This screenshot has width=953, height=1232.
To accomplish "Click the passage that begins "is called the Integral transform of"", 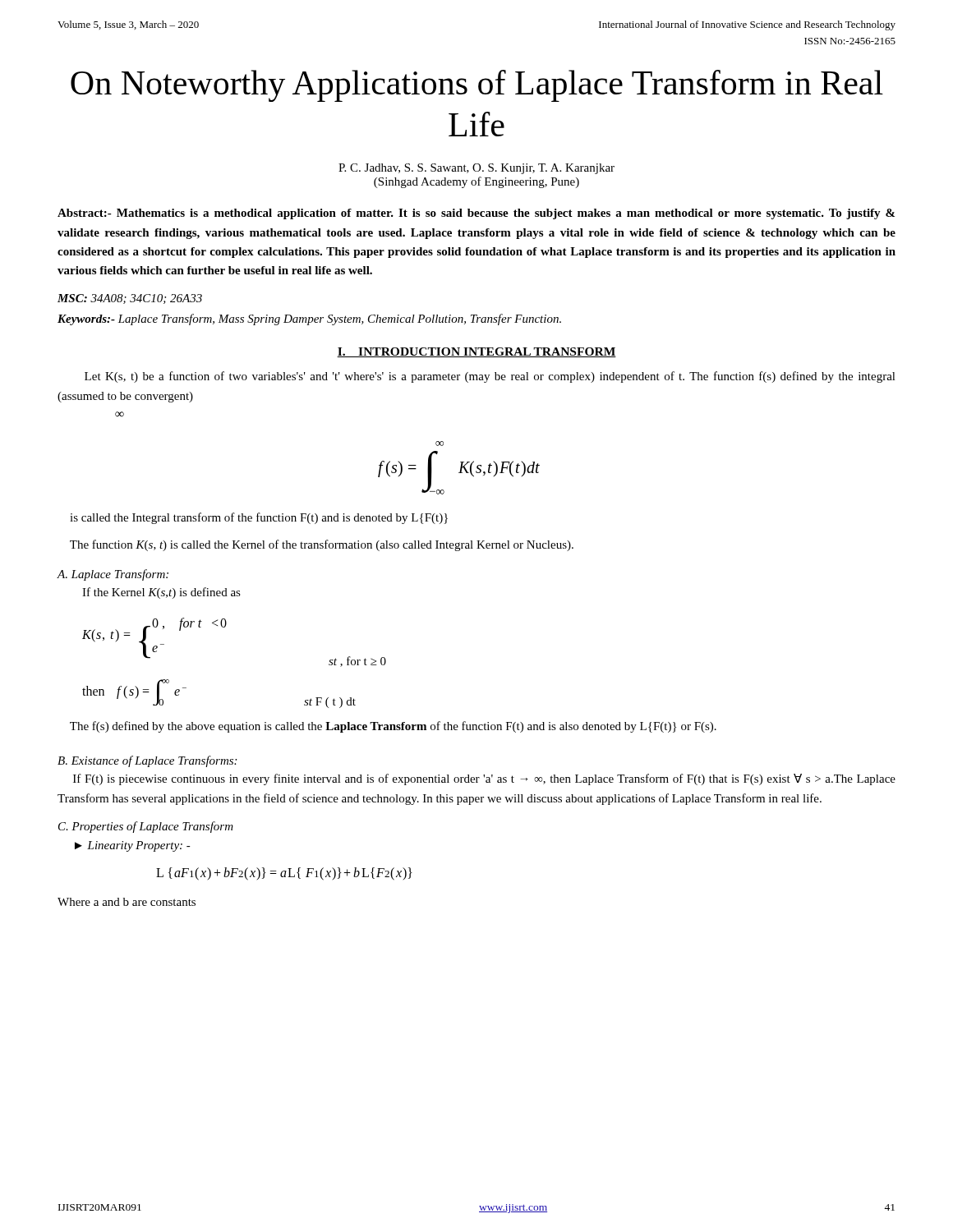I will pos(253,517).
